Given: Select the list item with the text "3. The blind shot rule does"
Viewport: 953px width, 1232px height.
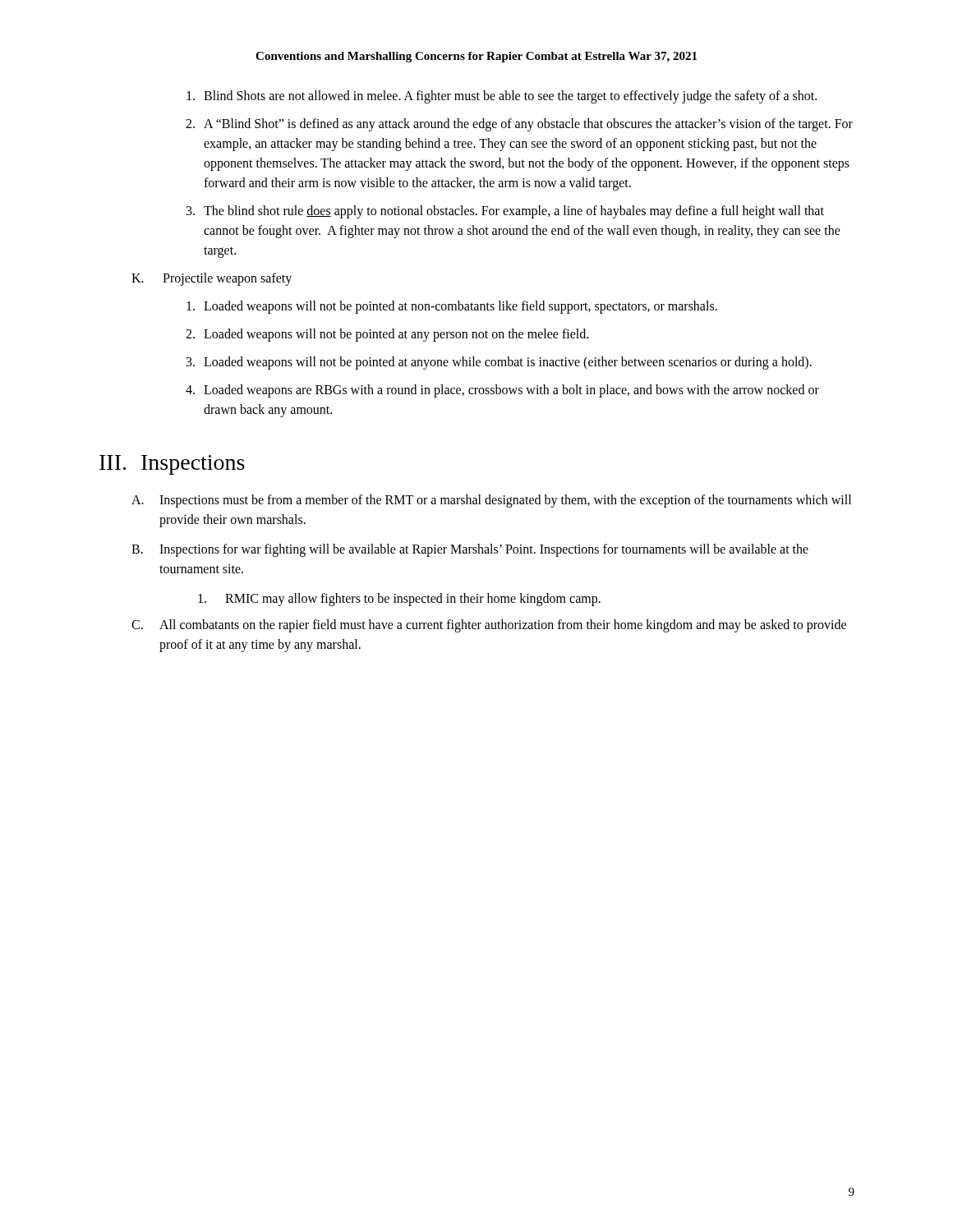Looking at the screenshot, I should point(509,231).
